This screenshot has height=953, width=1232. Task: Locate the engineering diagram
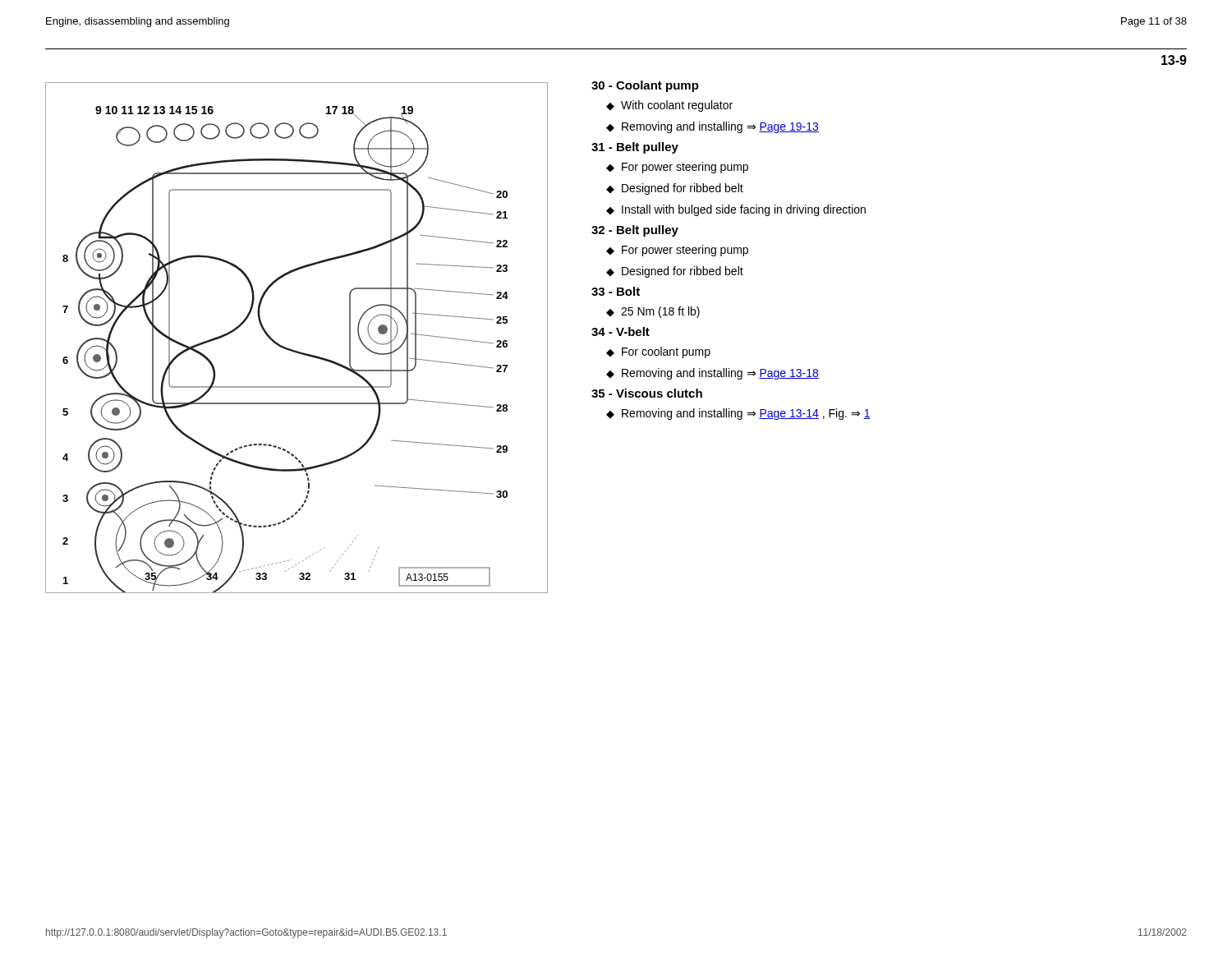click(x=296, y=337)
